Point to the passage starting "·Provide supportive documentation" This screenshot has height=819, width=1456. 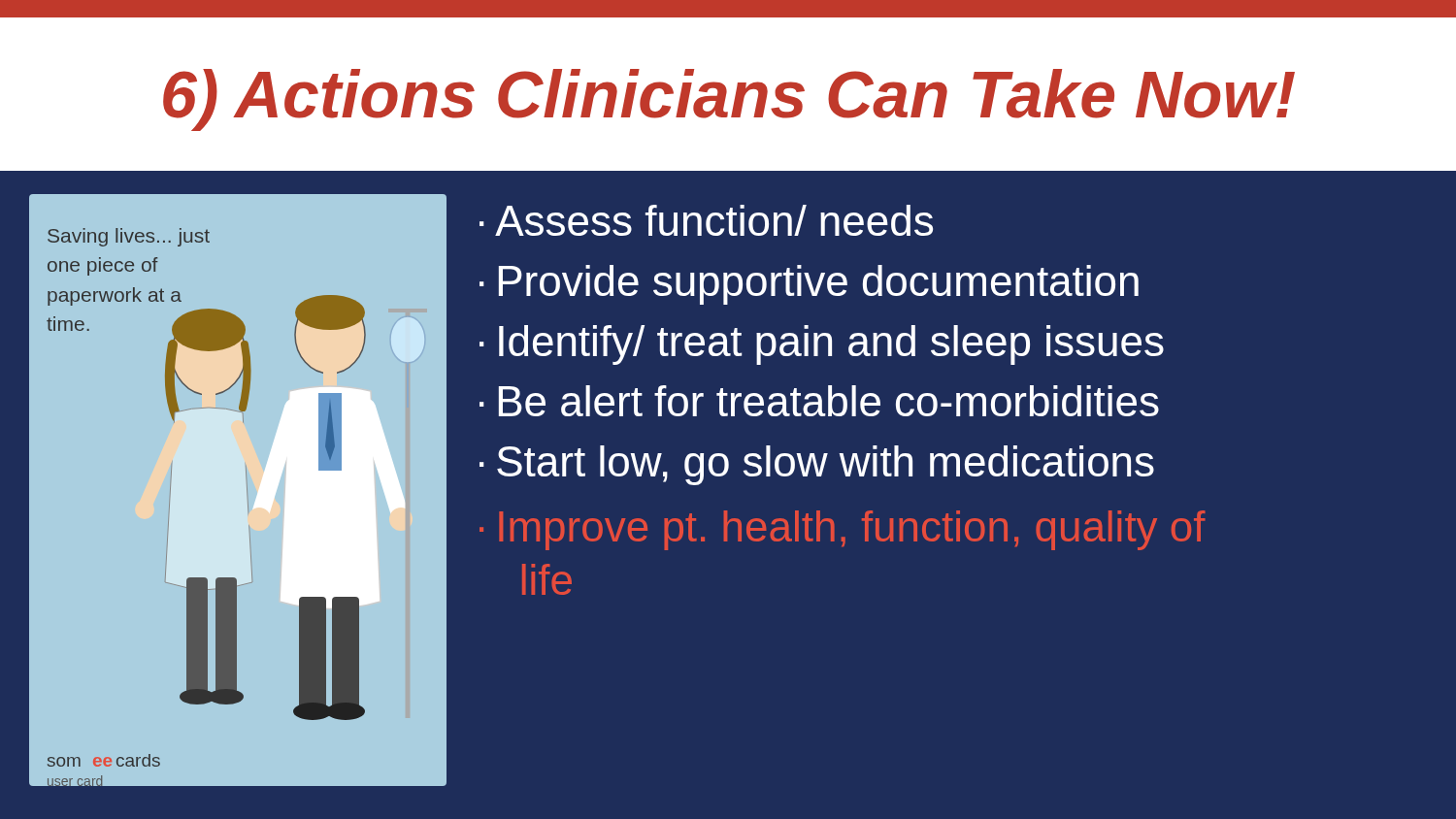pyautogui.click(x=808, y=281)
